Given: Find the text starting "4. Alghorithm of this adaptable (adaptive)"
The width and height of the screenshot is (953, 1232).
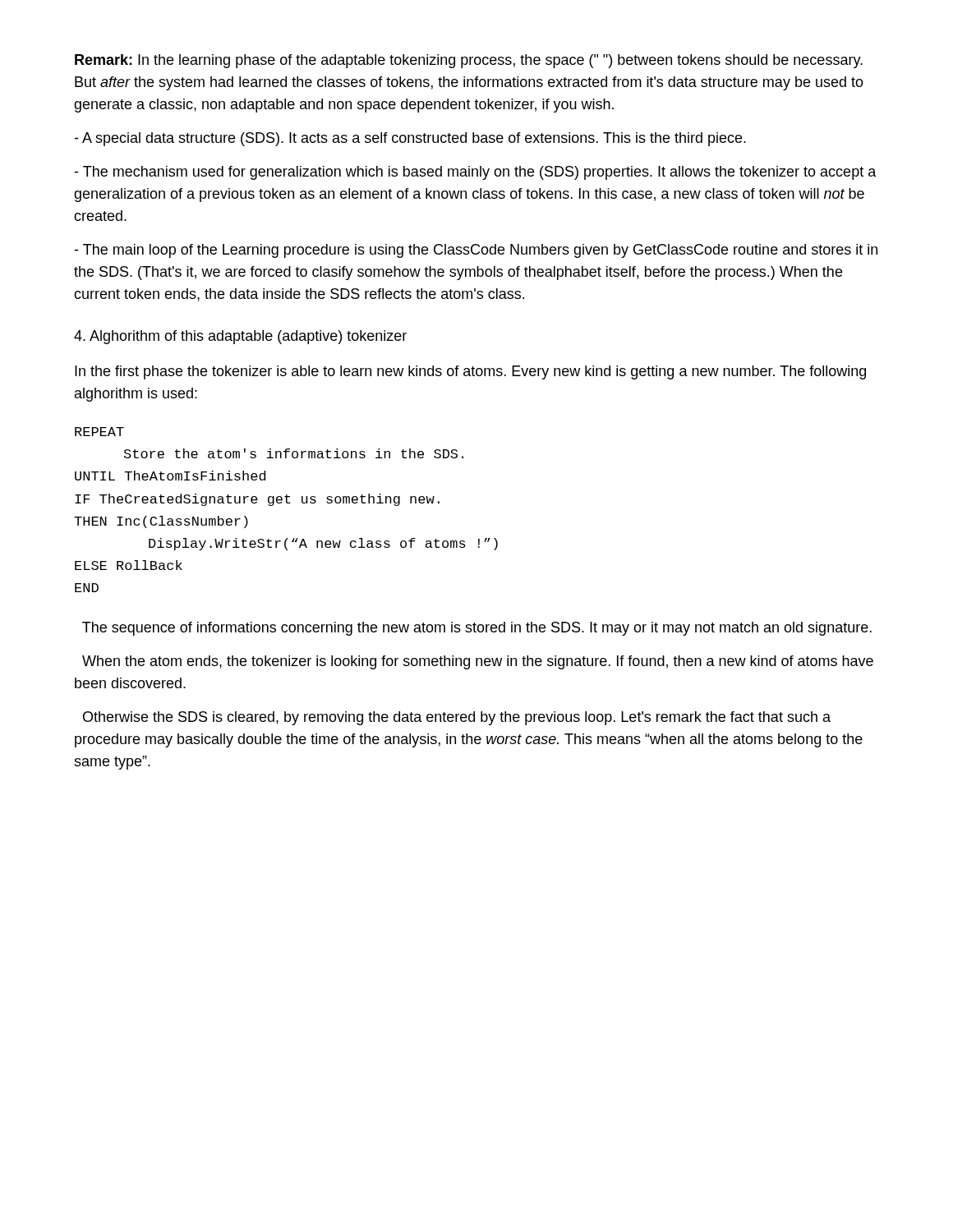Looking at the screenshot, I should pos(240,336).
